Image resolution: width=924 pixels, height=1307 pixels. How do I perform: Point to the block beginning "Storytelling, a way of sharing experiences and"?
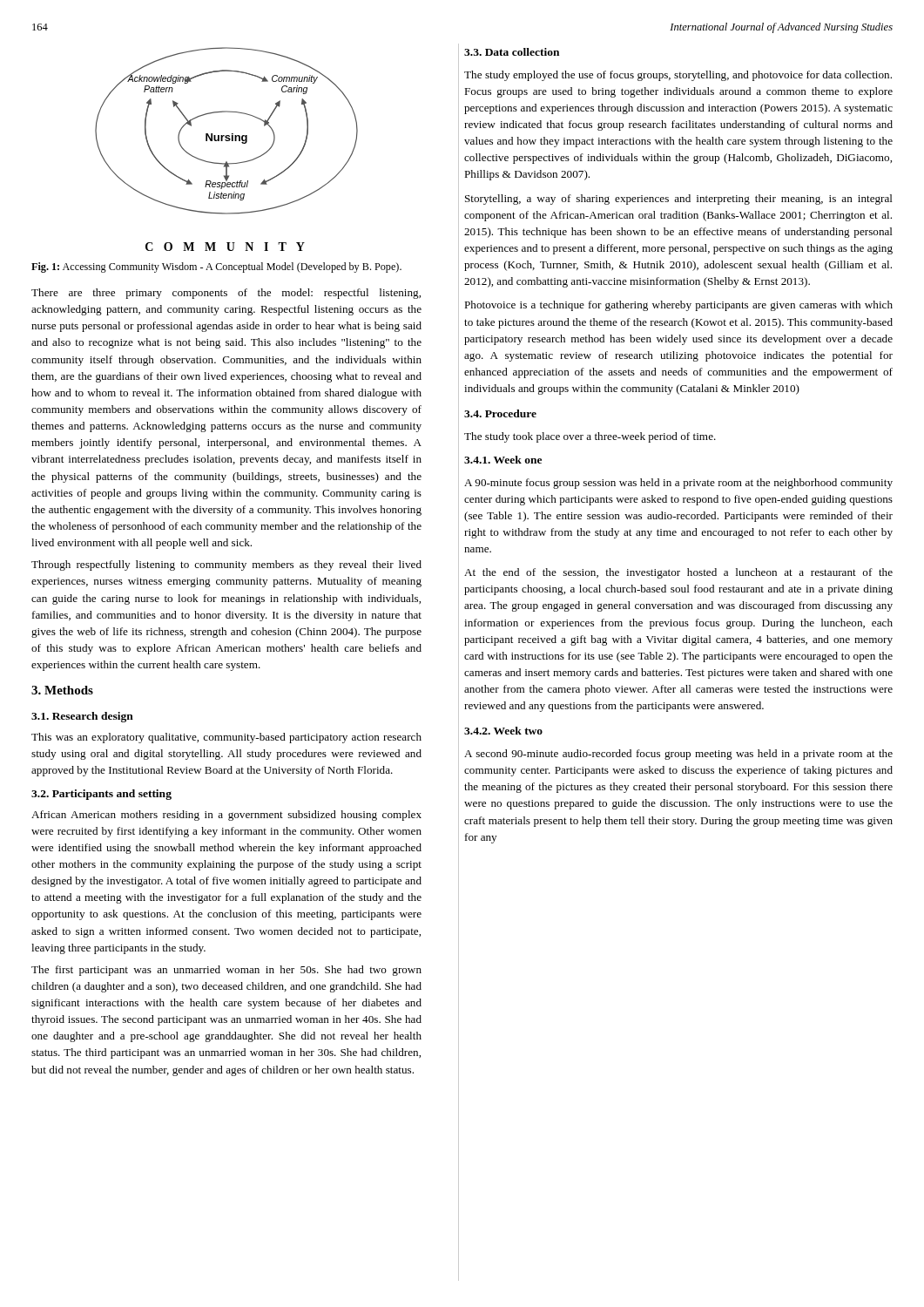coord(678,240)
